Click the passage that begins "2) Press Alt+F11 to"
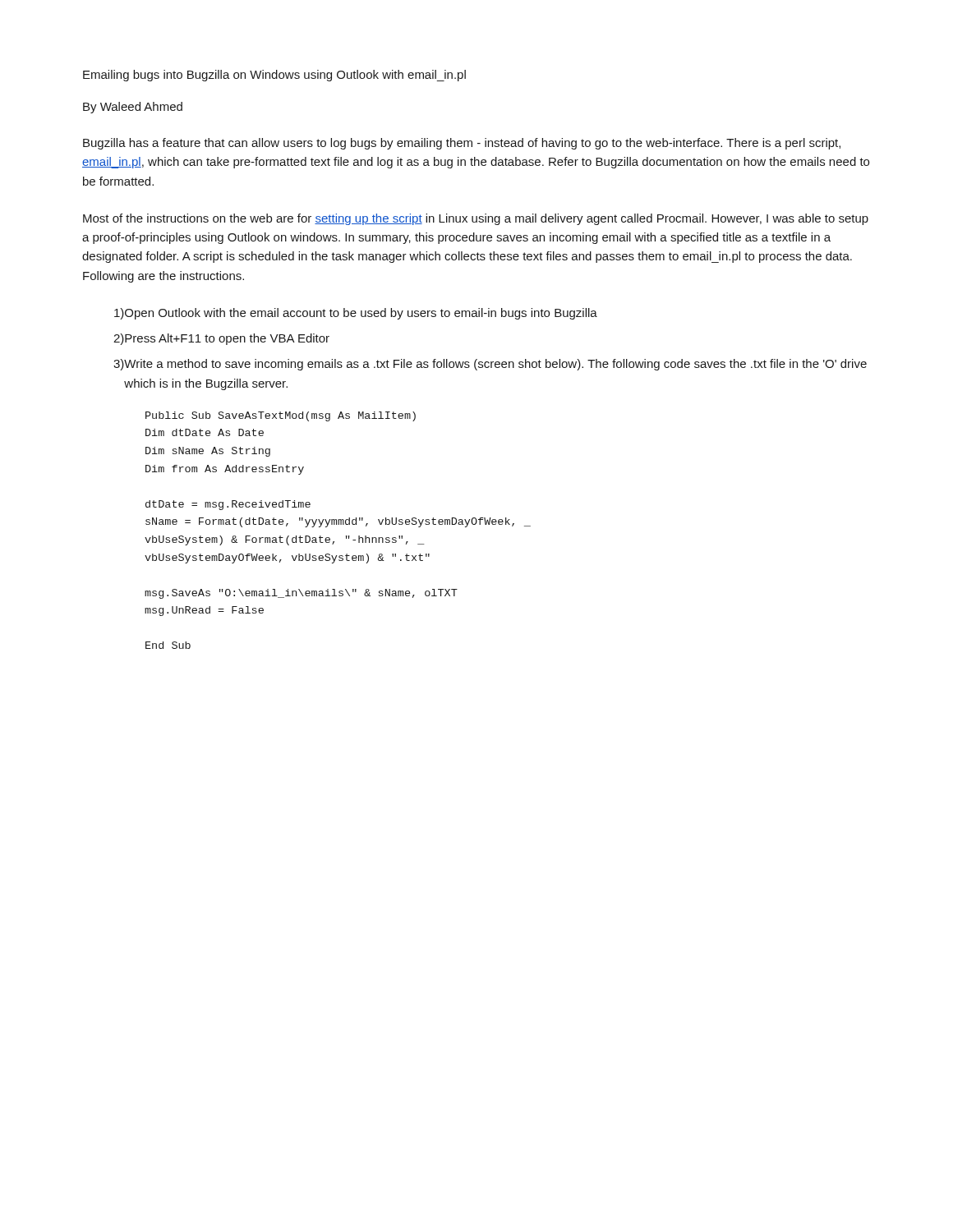953x1232 pixels. click(221, 339)
